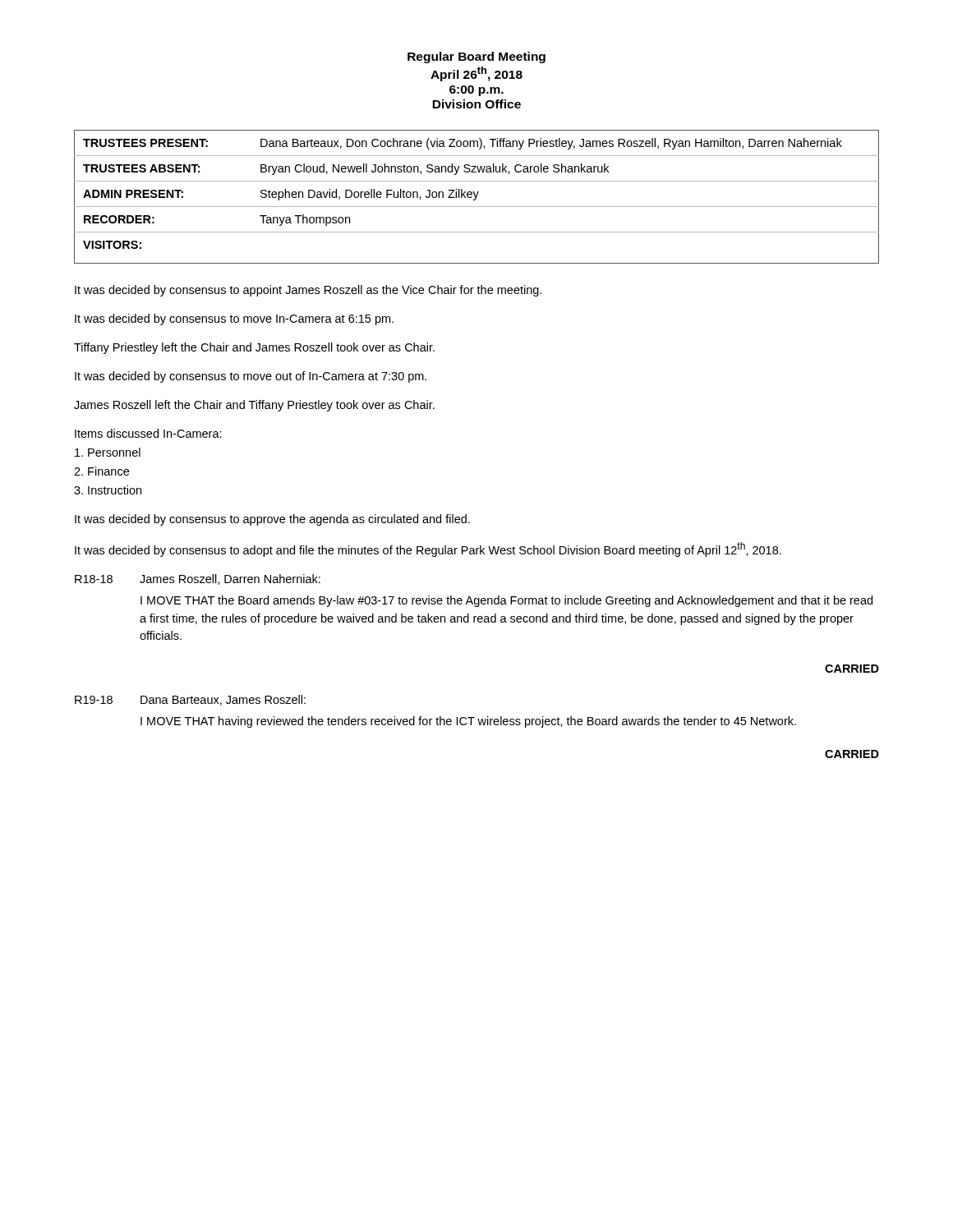
Task: Select the text that reads "Items discussed In-Camera:"
Action: (x=148, y=434)
